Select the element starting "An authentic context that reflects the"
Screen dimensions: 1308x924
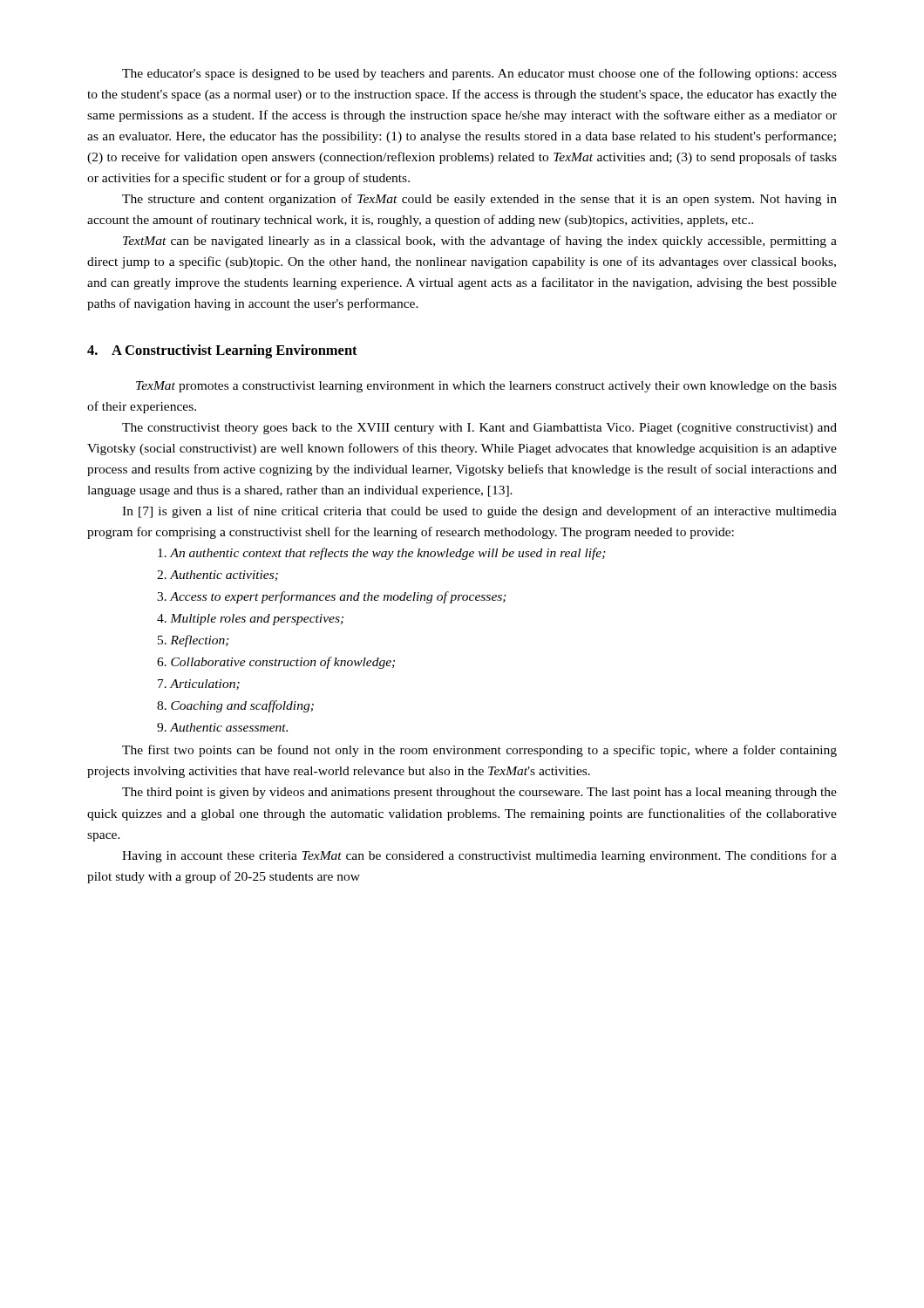coord(382,553)
